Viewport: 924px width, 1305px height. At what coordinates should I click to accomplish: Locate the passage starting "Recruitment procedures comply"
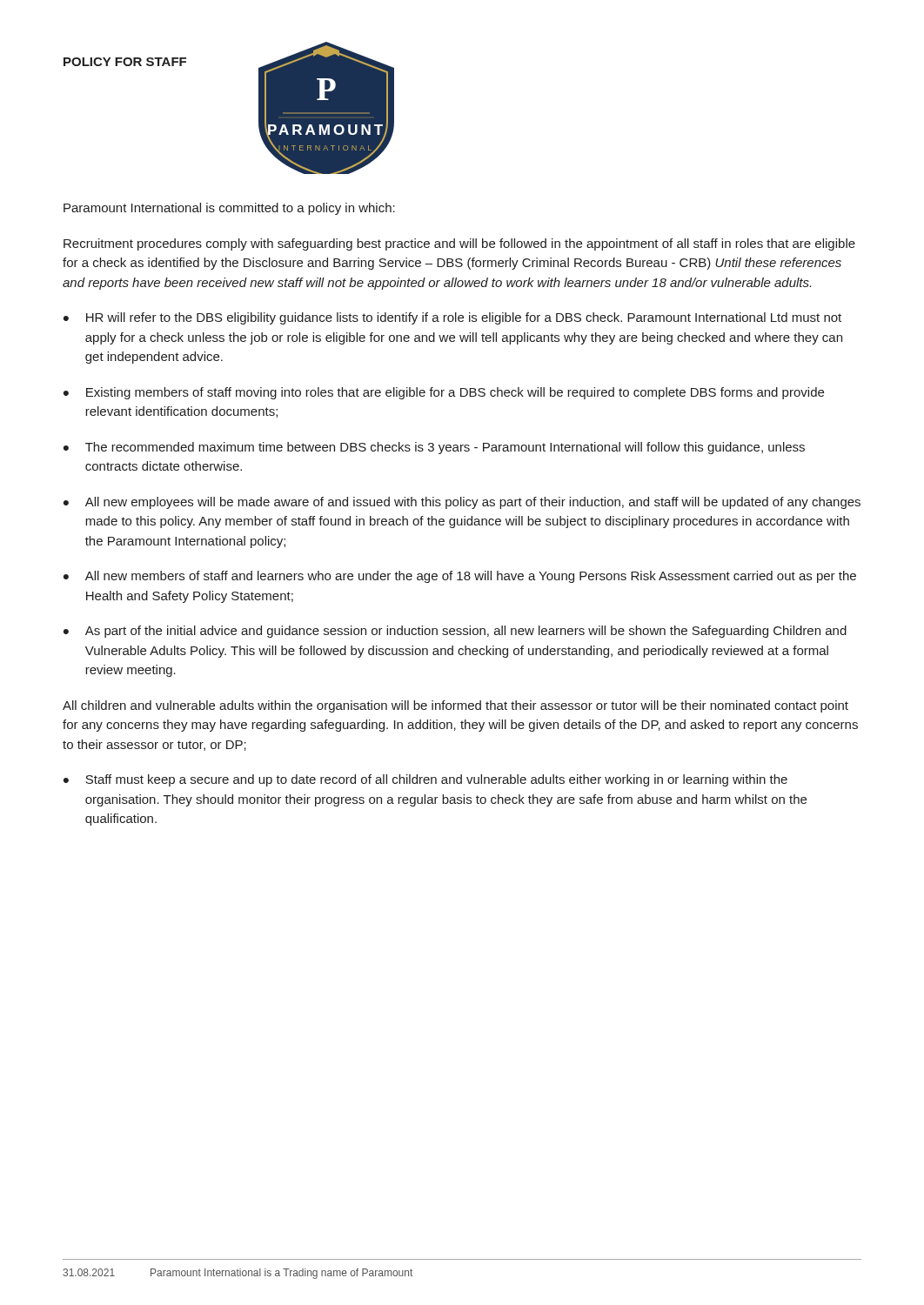pos(459,262)
